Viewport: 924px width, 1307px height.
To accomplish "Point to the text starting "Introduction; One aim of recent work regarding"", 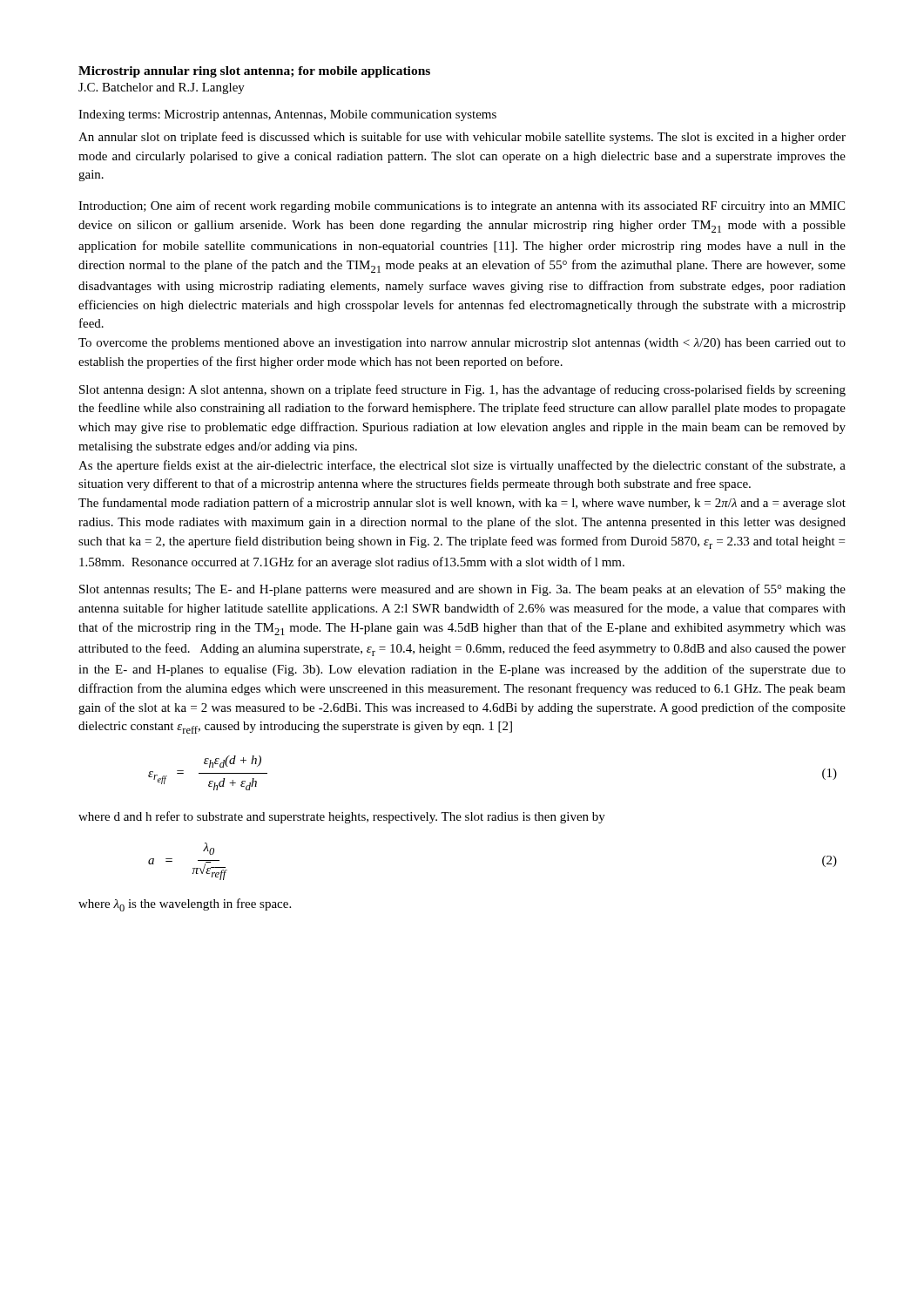I will [x=462, y=283].
